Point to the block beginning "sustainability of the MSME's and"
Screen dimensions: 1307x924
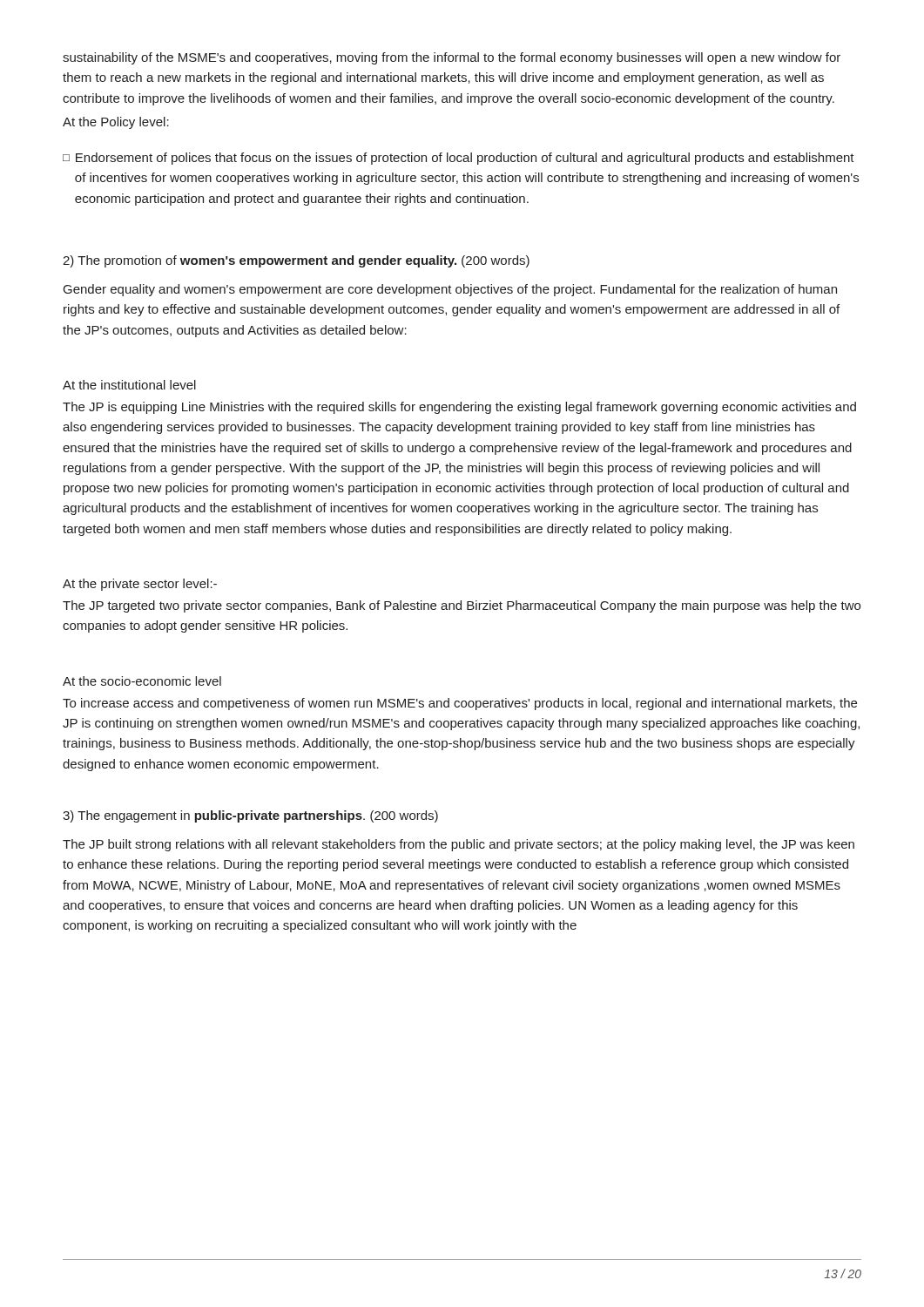pos(452,77)
